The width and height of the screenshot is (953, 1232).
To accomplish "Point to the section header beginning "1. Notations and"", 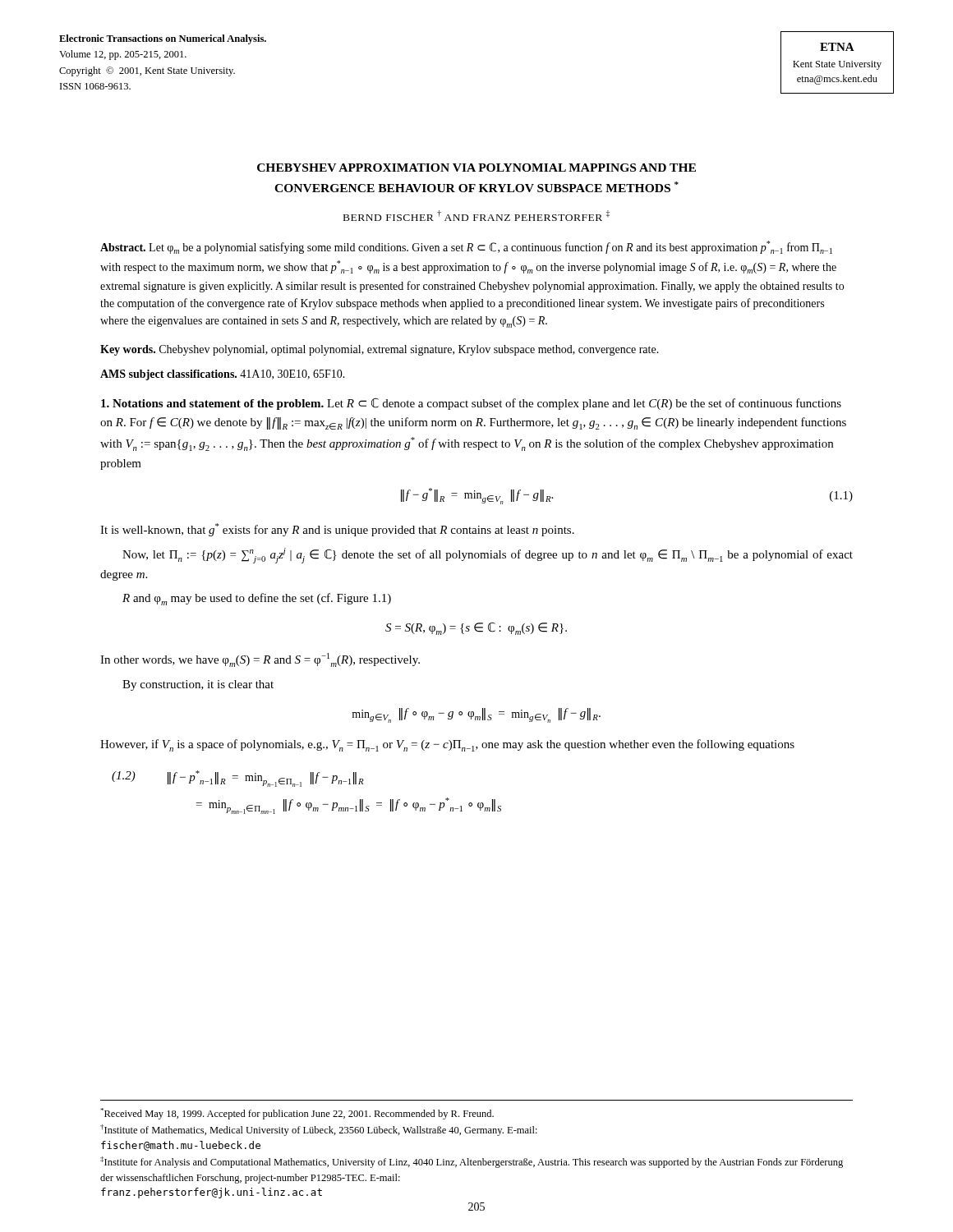I will [x=473, y=433].
